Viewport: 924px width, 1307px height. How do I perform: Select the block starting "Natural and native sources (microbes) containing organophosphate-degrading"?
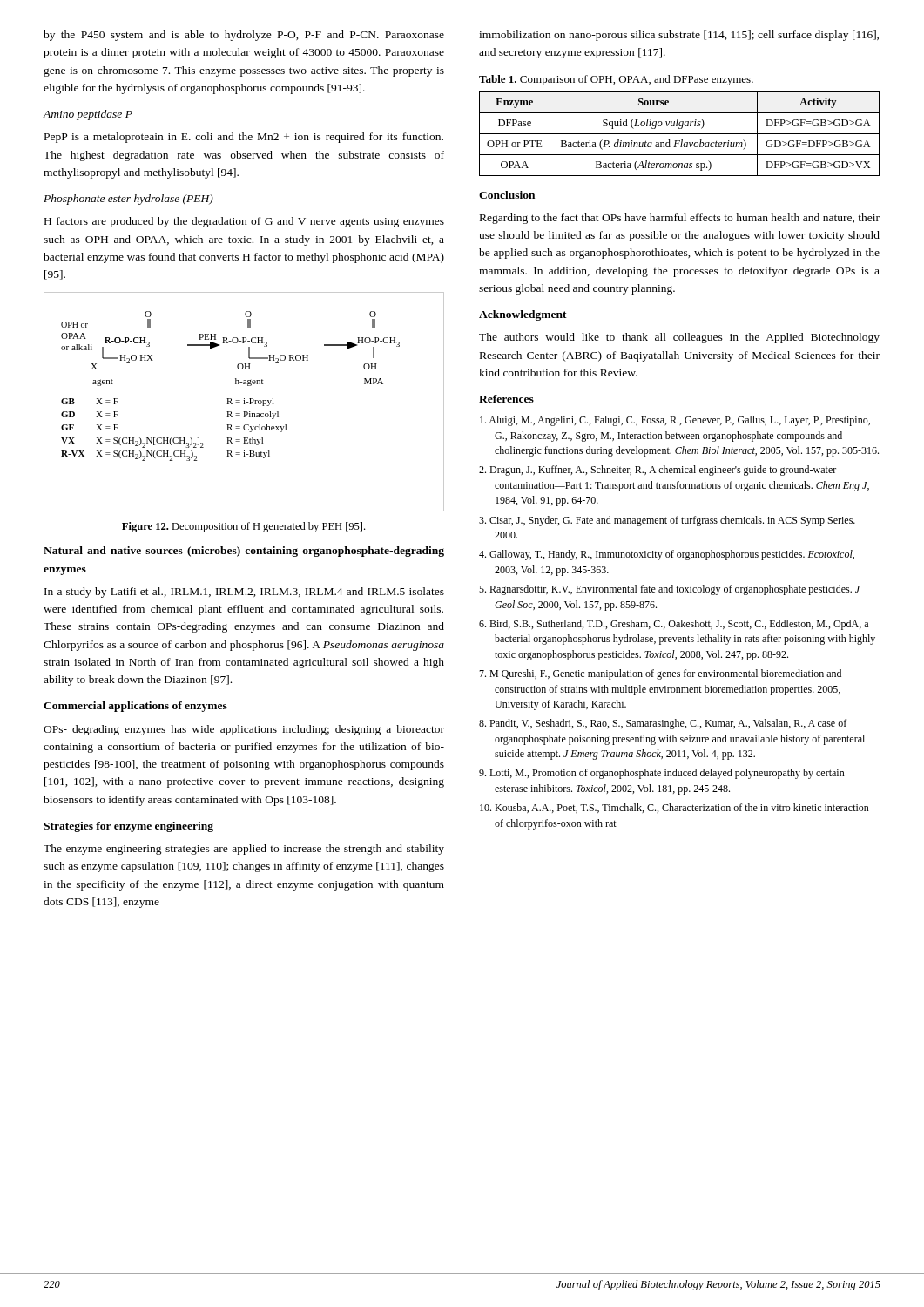point(244,560)
